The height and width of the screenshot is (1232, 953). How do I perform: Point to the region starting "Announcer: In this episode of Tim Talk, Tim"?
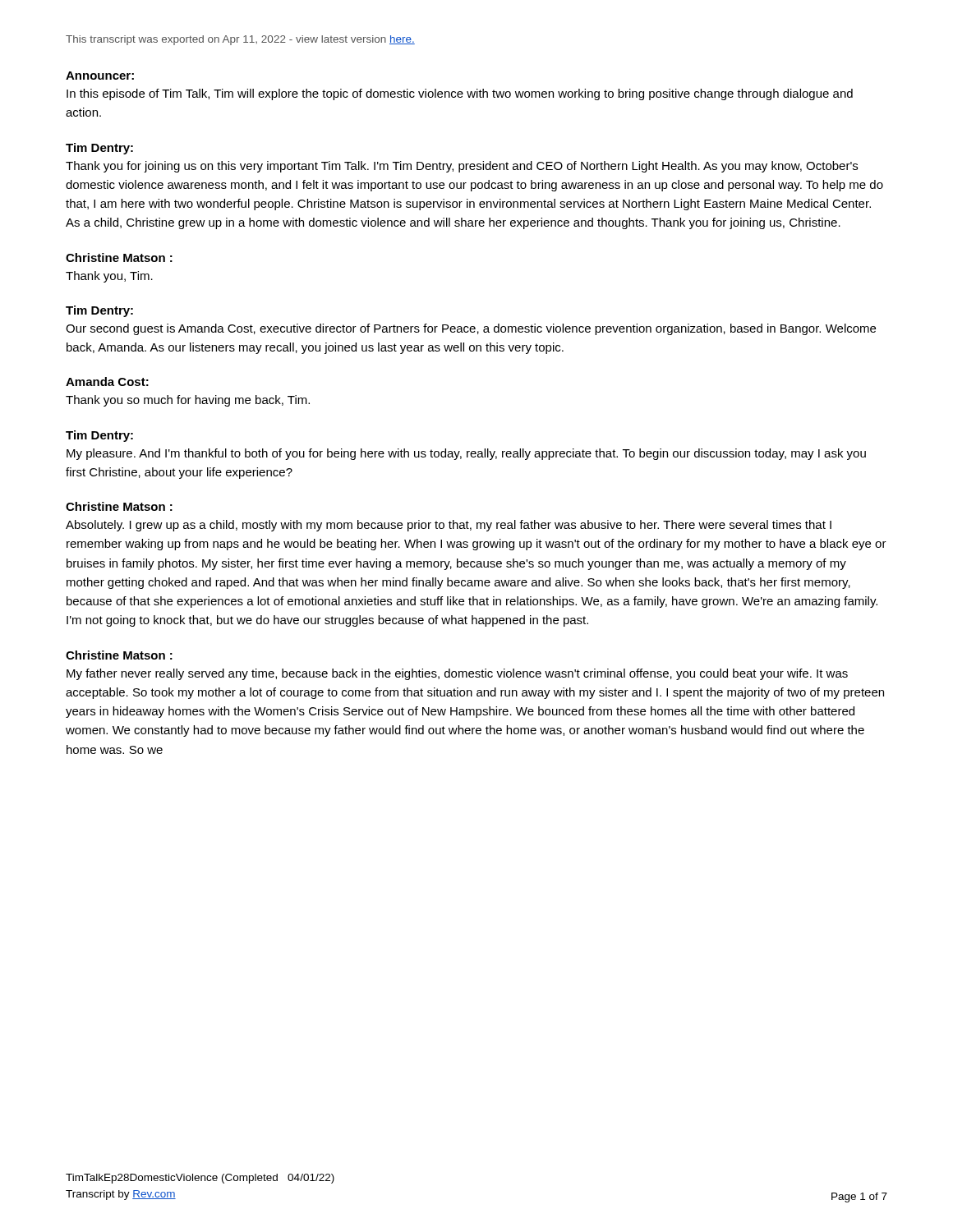pyautogui.click(x=476, y=95)
